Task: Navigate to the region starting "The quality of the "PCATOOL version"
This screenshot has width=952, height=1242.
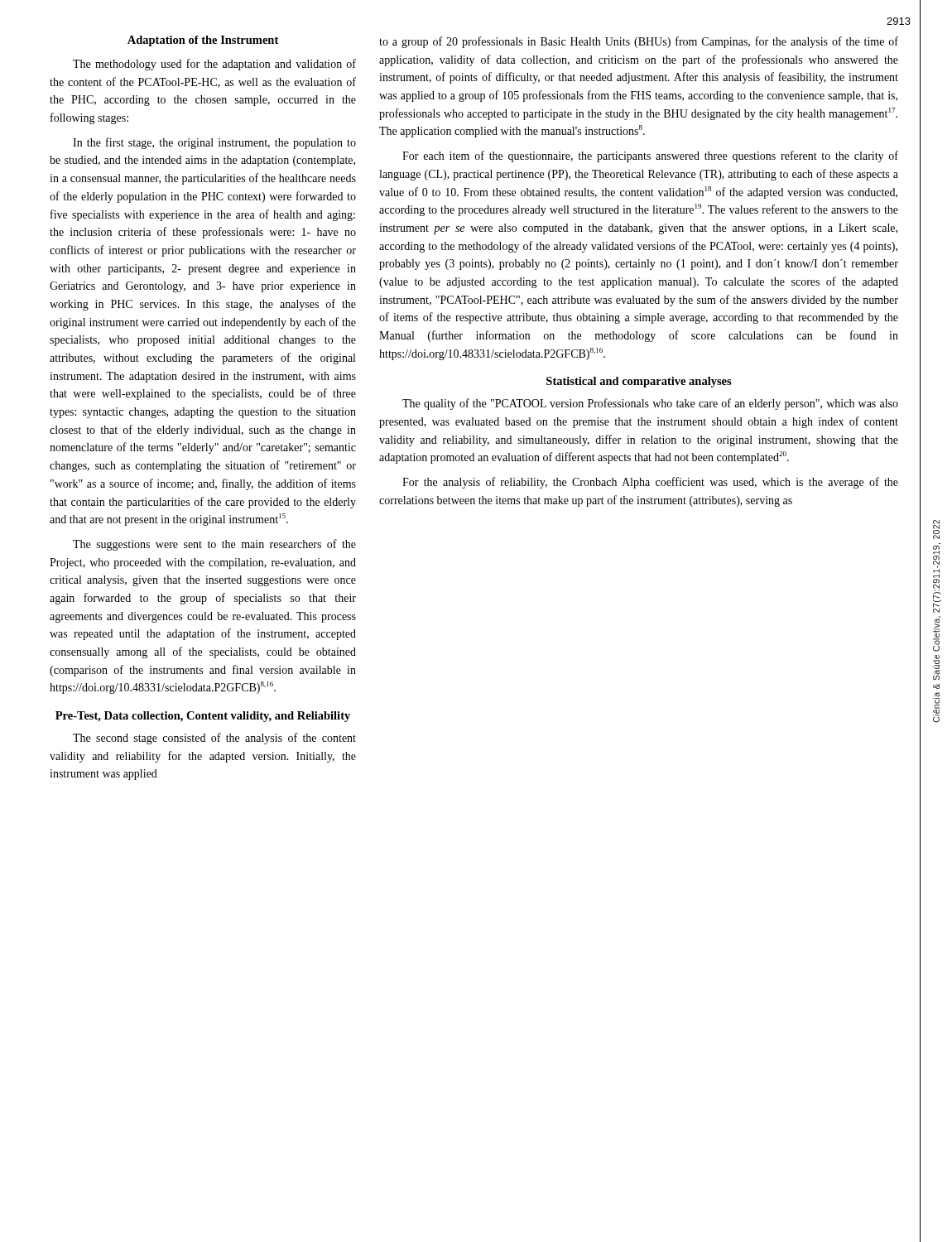Action: tap(639, 431)
